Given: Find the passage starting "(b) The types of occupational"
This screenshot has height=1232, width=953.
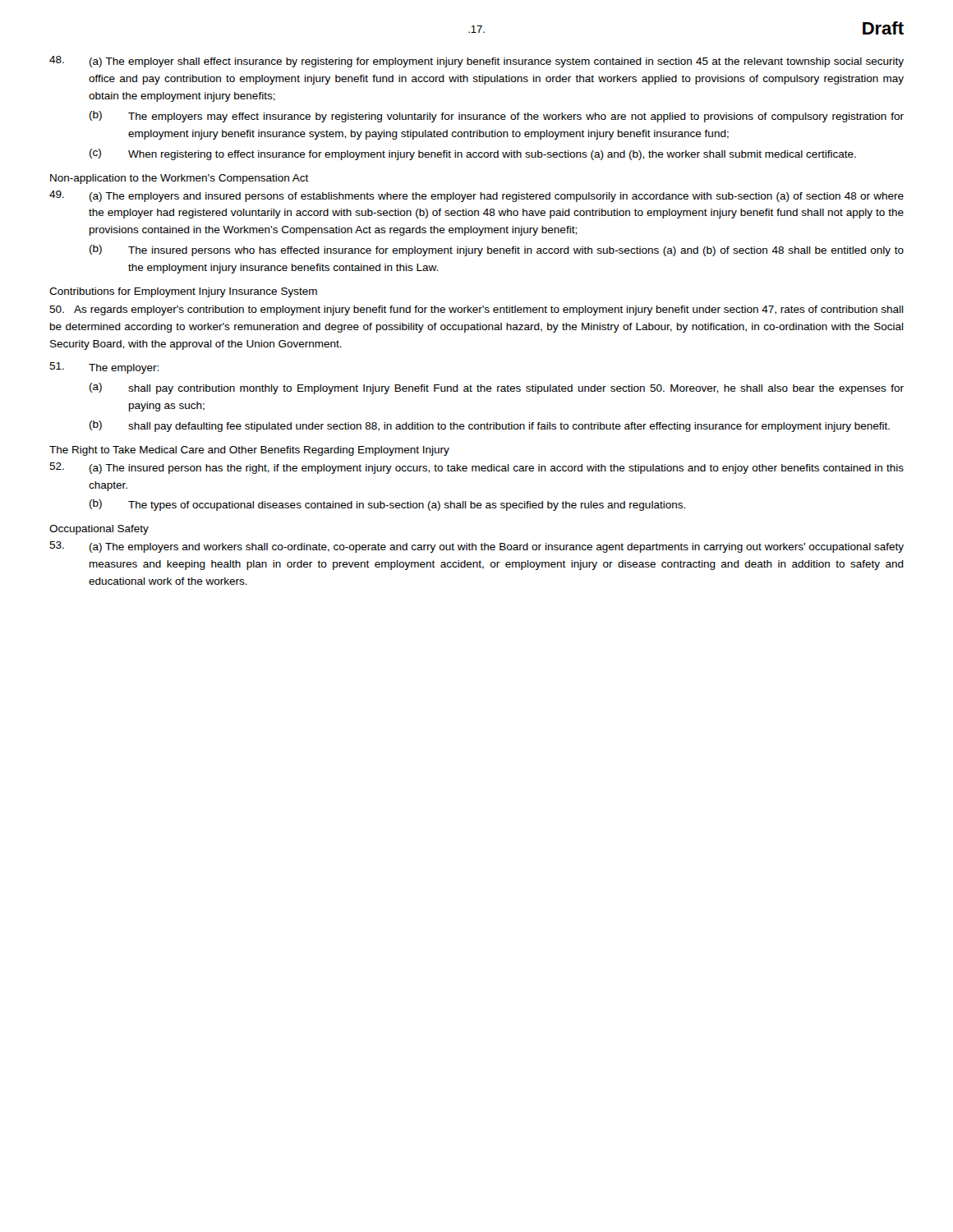Looking at the screenshot, I should point(496,506).
